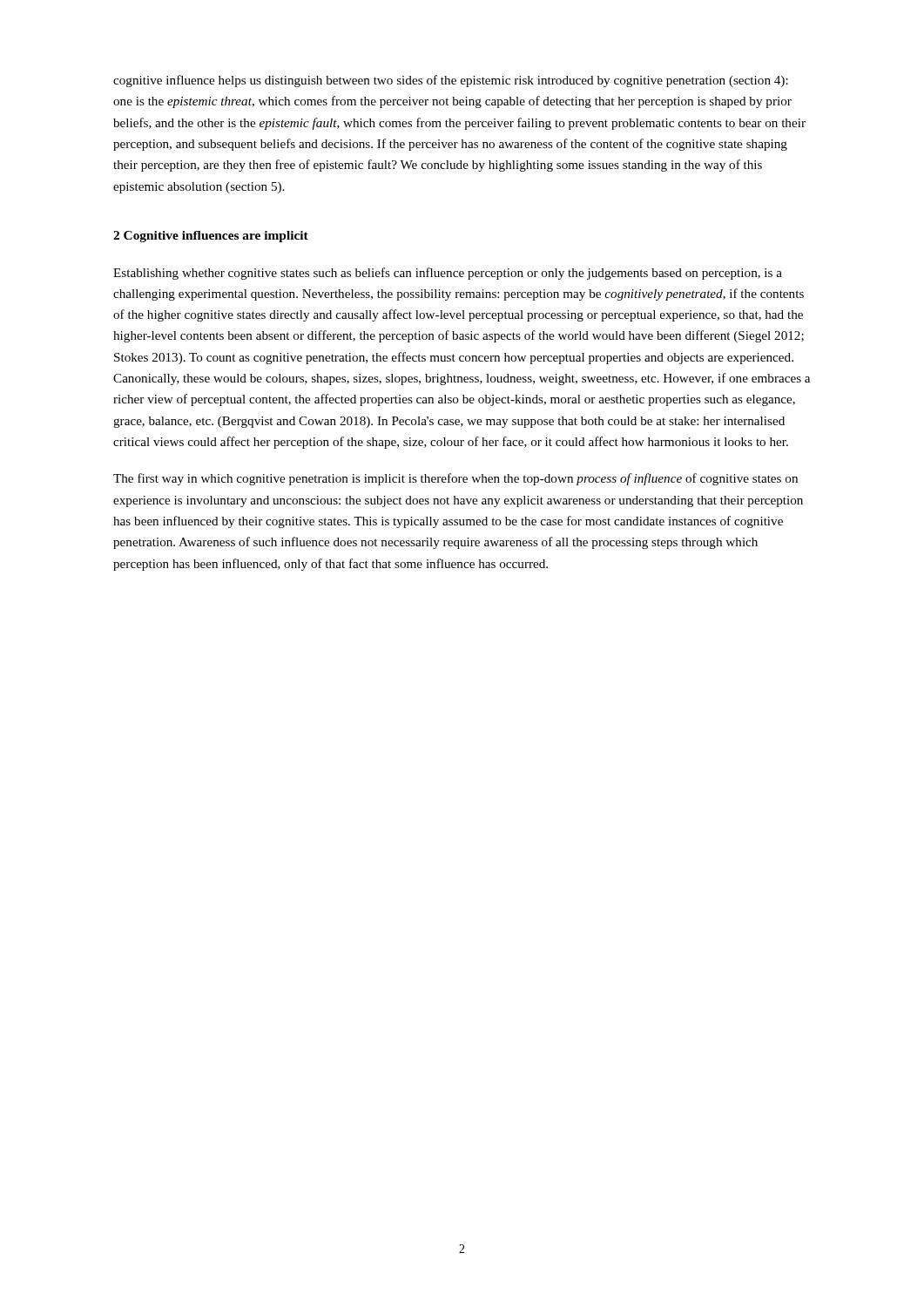Find the region starting "Establishing whether cognitive states"

tap(462, 357)
